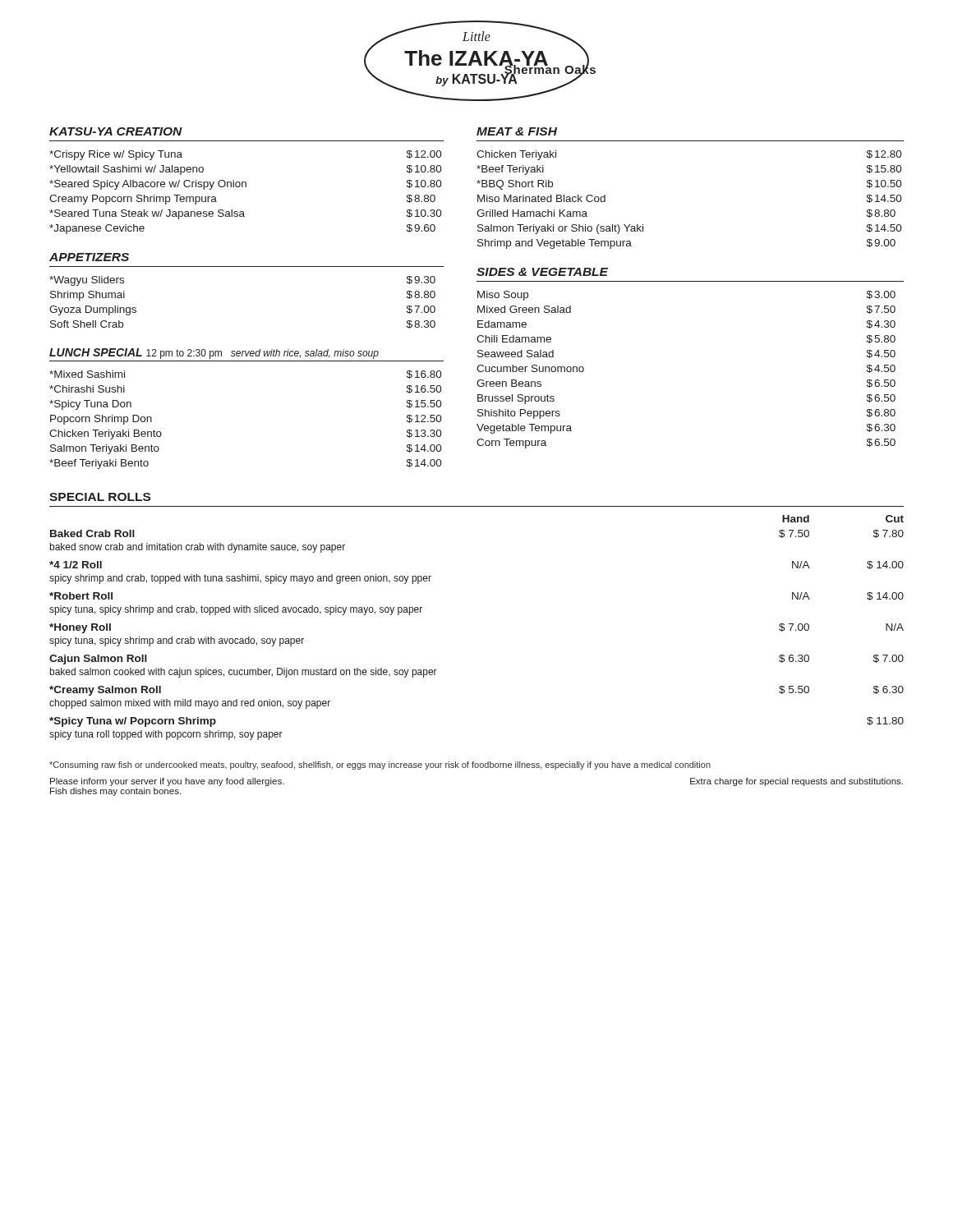This screenshot has height=1232, width=953.
Task: Select the passage starting "SPECIAL ROLLS"
Action: click(x=100, y=496)
